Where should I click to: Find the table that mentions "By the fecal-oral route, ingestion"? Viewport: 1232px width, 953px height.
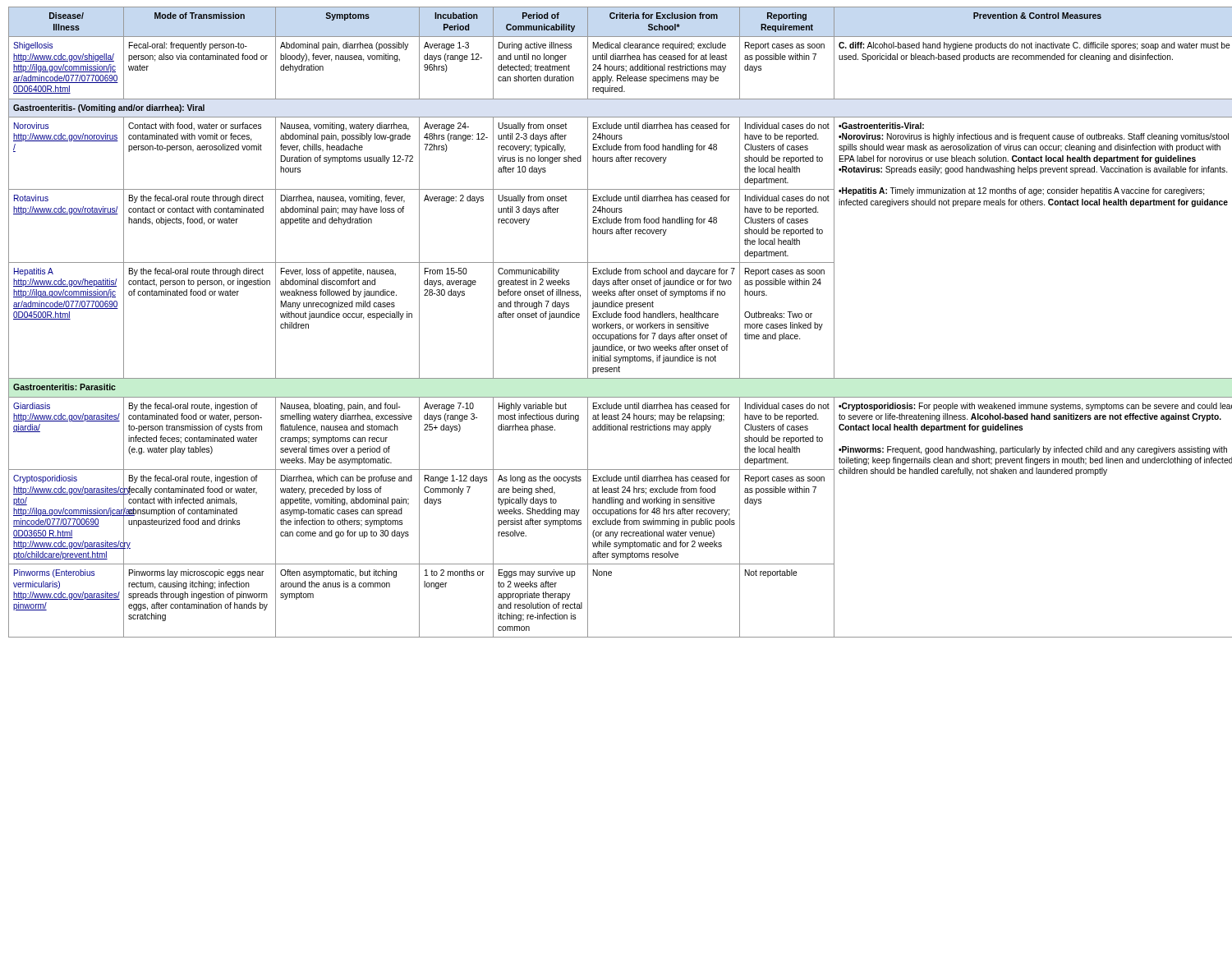click(616, 476)
